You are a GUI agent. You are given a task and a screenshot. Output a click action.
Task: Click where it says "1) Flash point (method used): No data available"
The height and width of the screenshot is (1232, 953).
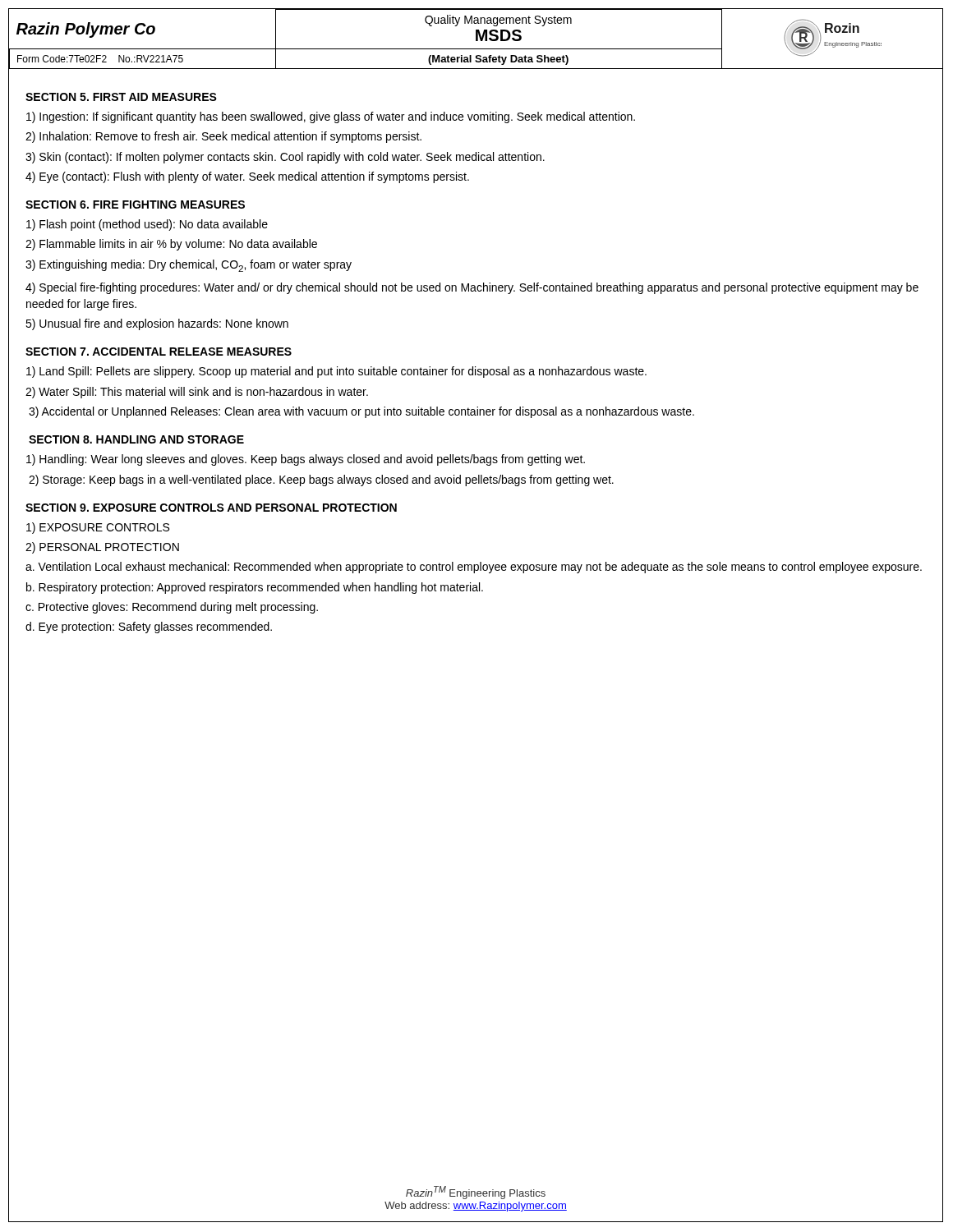point(147,224)
